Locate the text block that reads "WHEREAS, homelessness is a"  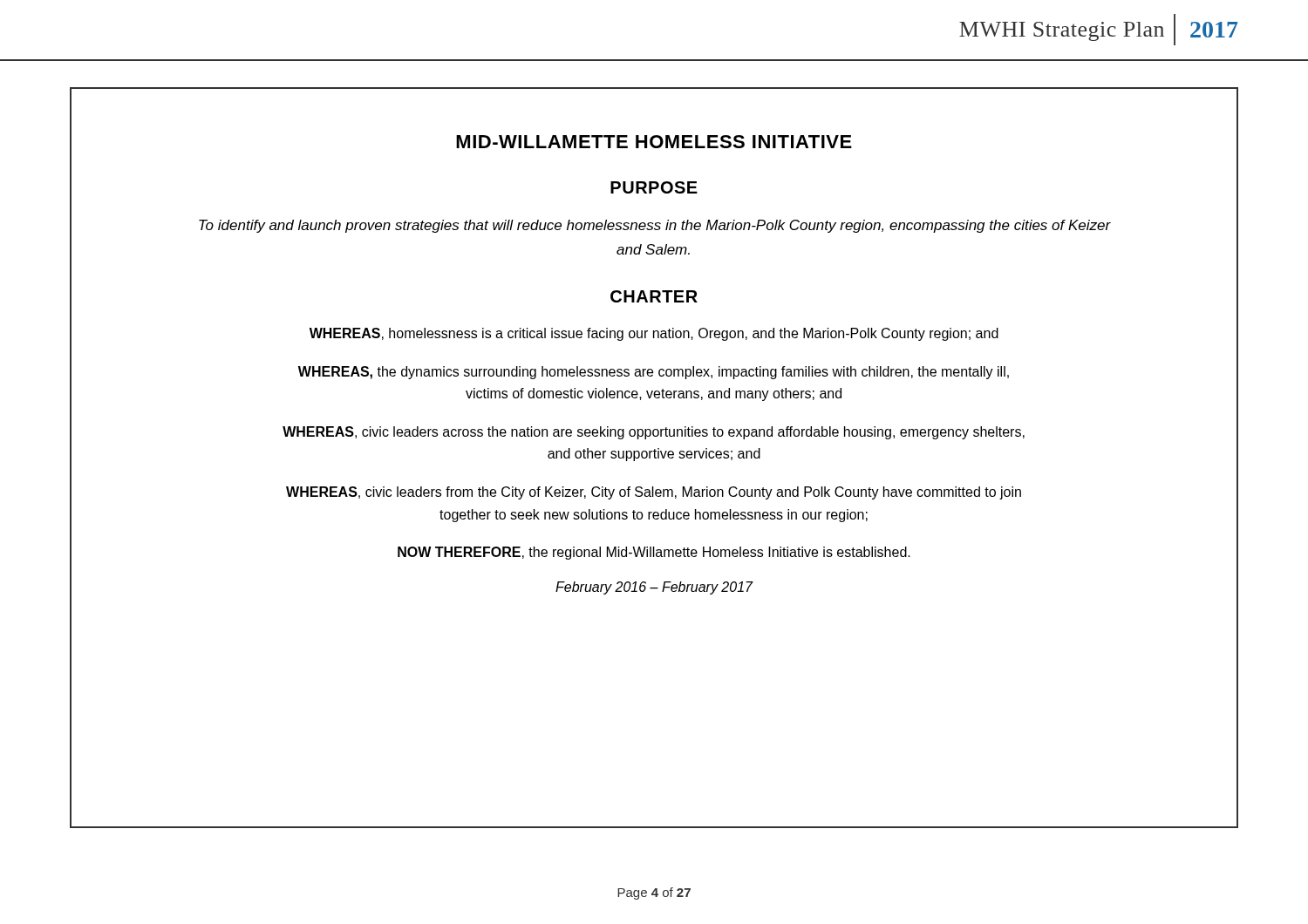(654, 334)
